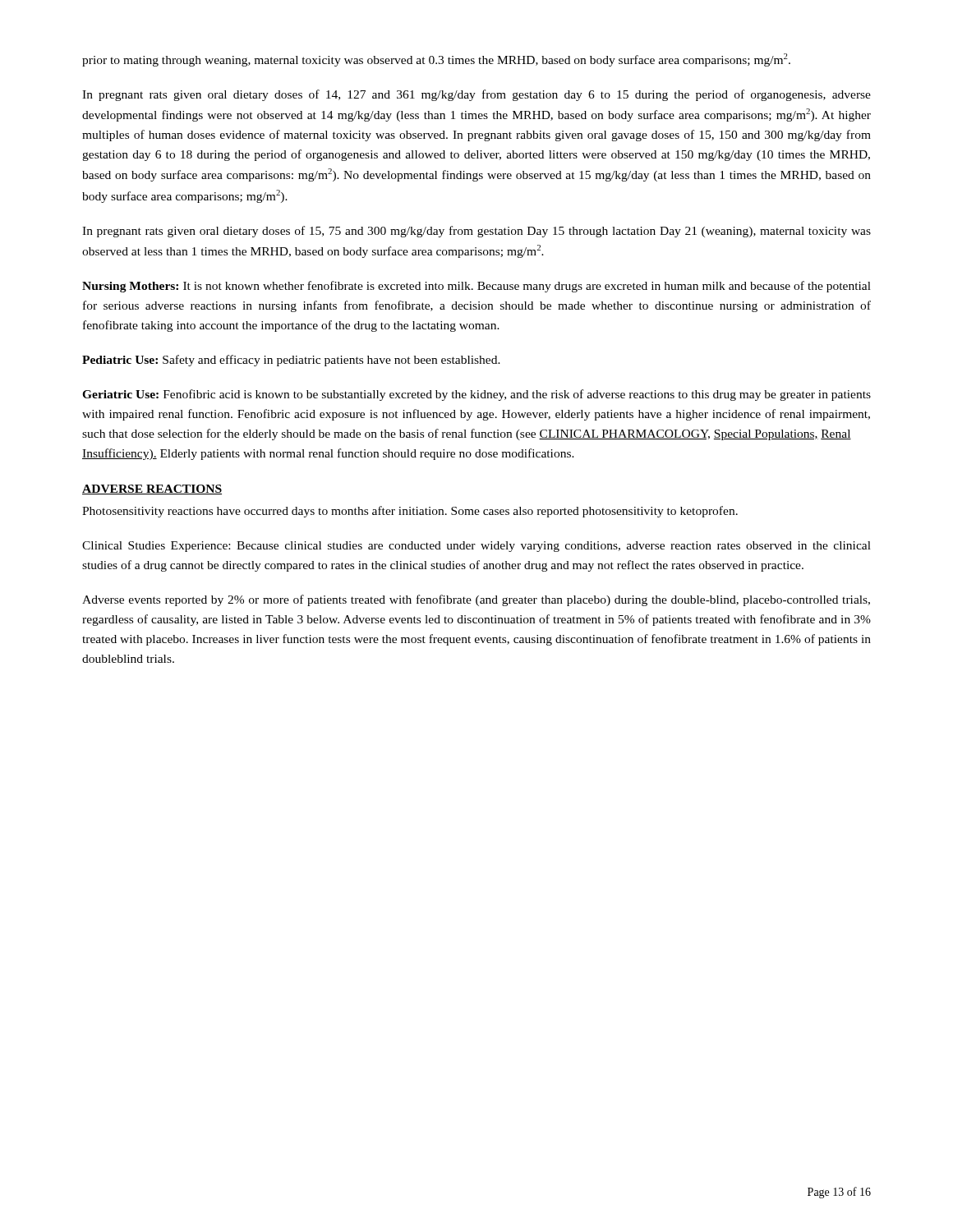Click the passage that begins "Photosensitivity reactions have"
The width and height of the screenshot is (953, 1232).
tap(410, 510)
